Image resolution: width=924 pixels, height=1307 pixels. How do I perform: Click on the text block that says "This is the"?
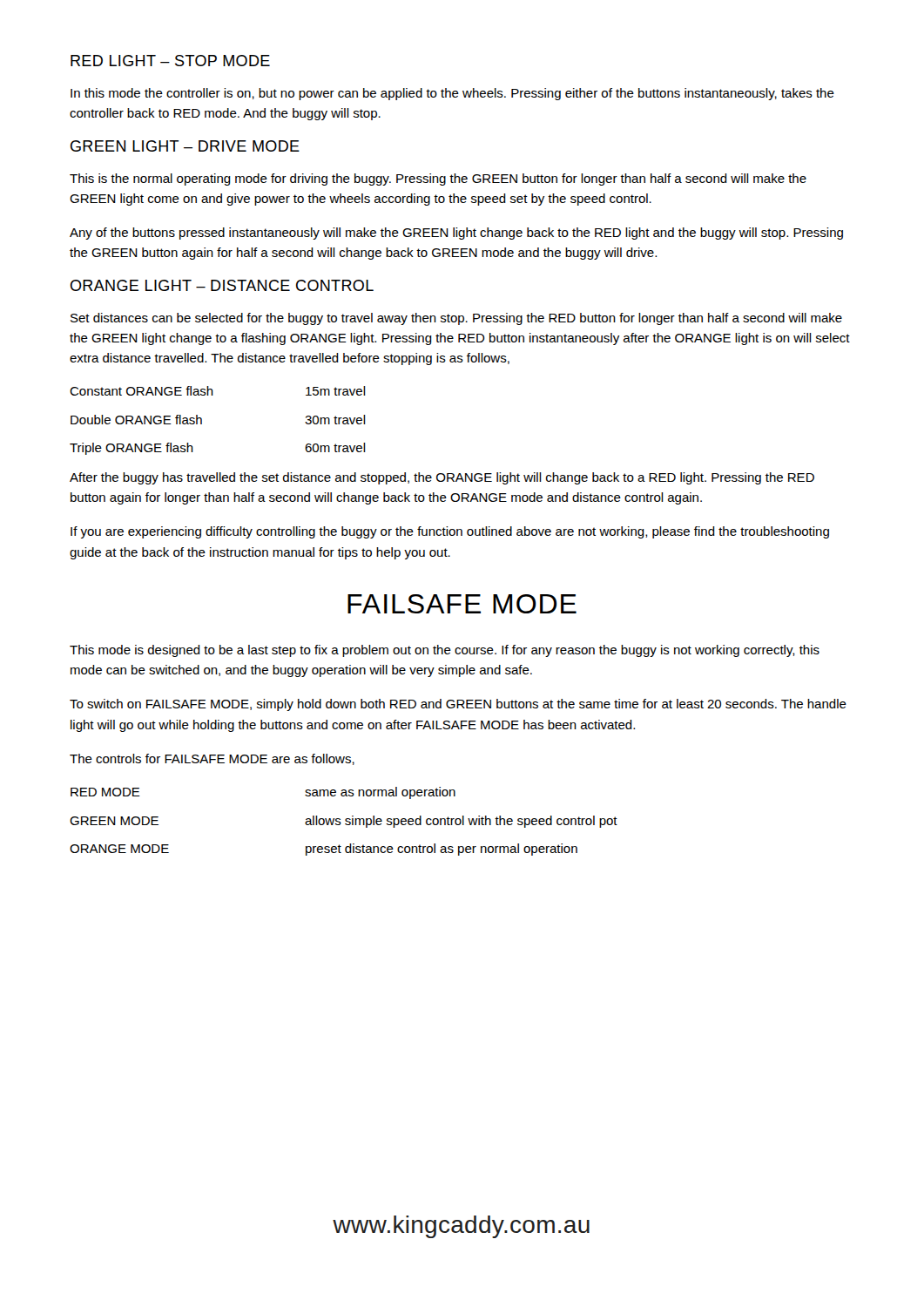point(462,188)
